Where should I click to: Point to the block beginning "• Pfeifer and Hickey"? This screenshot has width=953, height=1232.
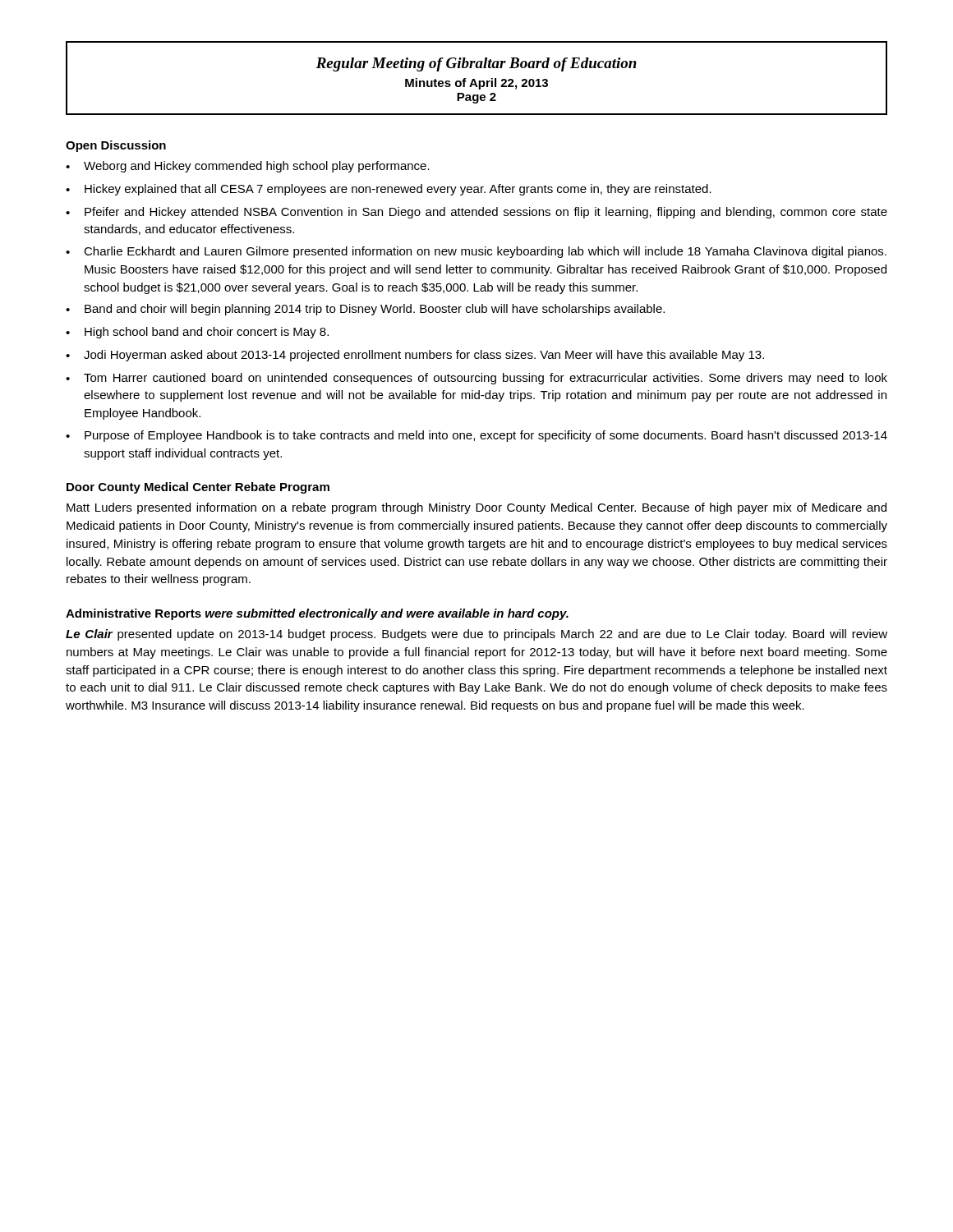[x=476, y=220]
